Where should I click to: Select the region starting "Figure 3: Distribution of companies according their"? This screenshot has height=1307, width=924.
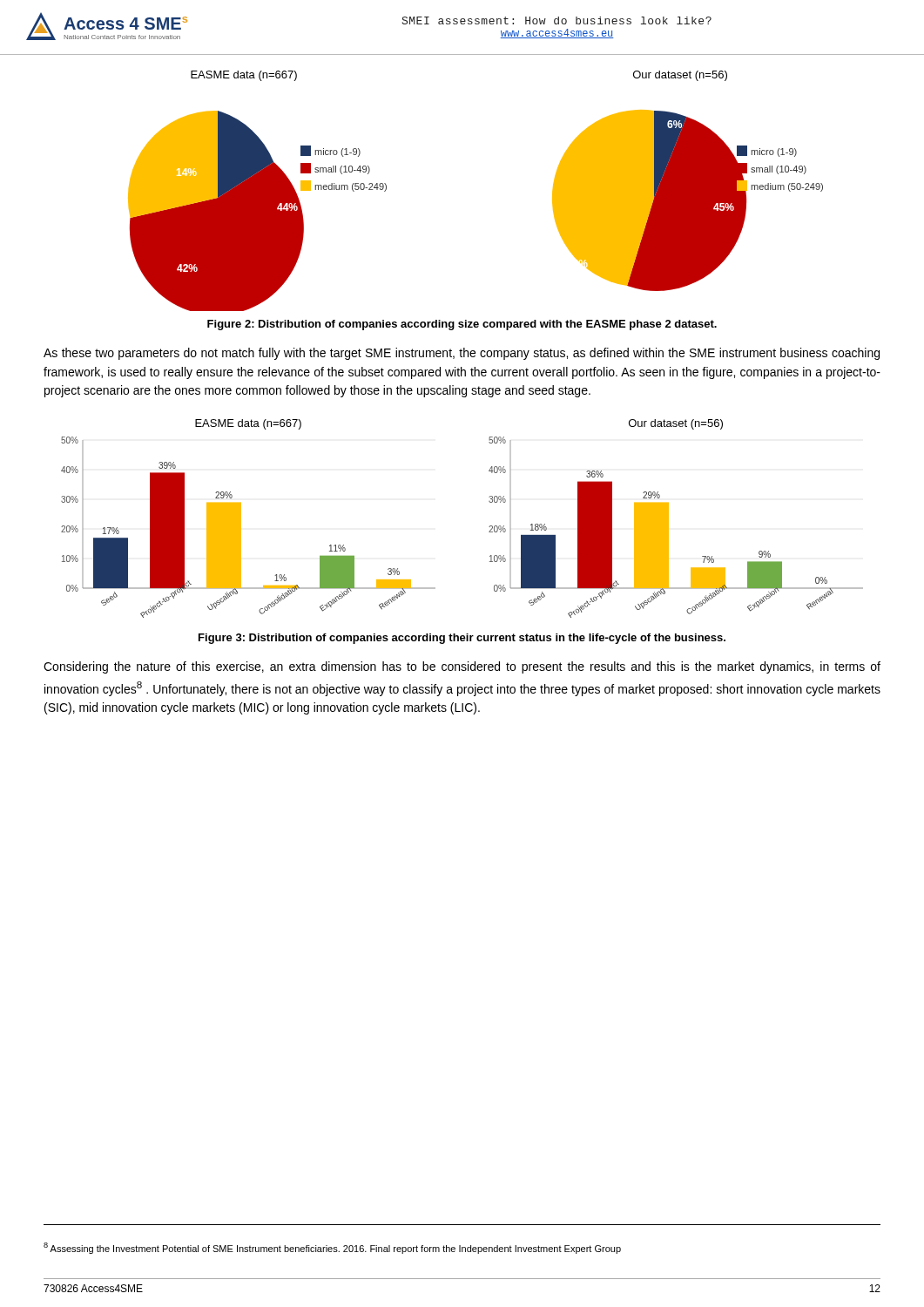(x=462, y=637)
